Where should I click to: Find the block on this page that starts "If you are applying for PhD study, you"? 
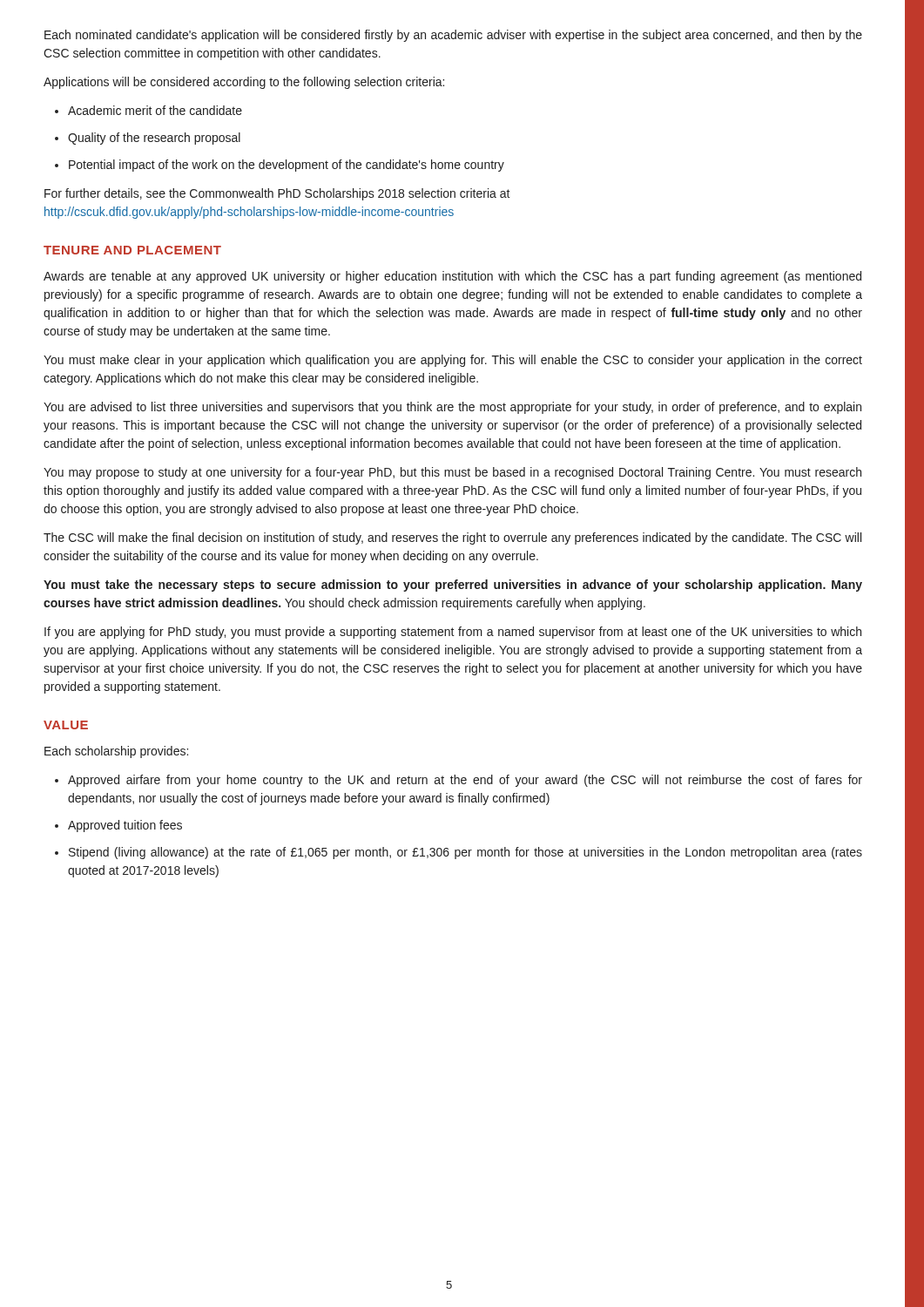click(x=453, y=660)
